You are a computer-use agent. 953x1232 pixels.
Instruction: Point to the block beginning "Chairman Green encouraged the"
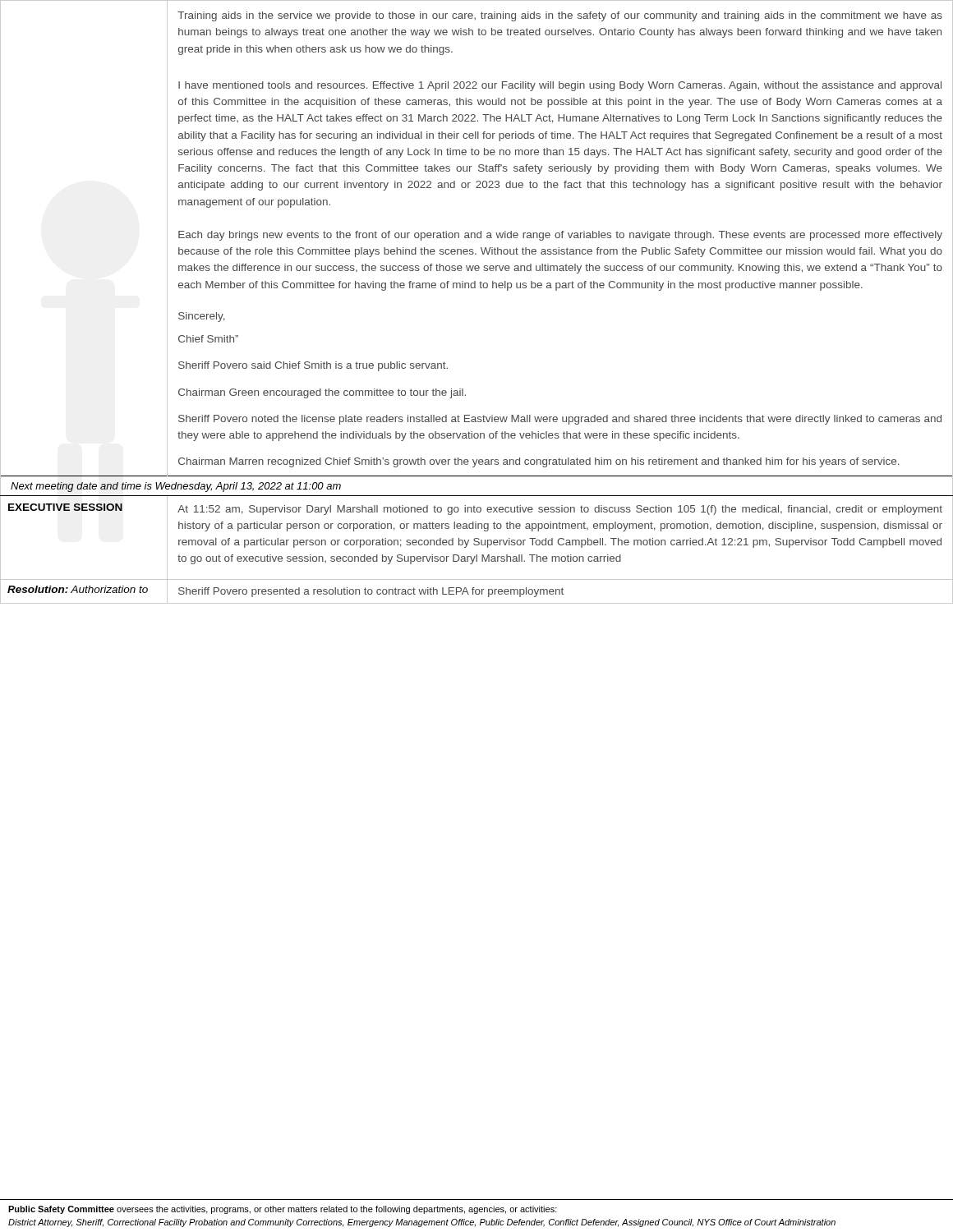coord(322,392)
